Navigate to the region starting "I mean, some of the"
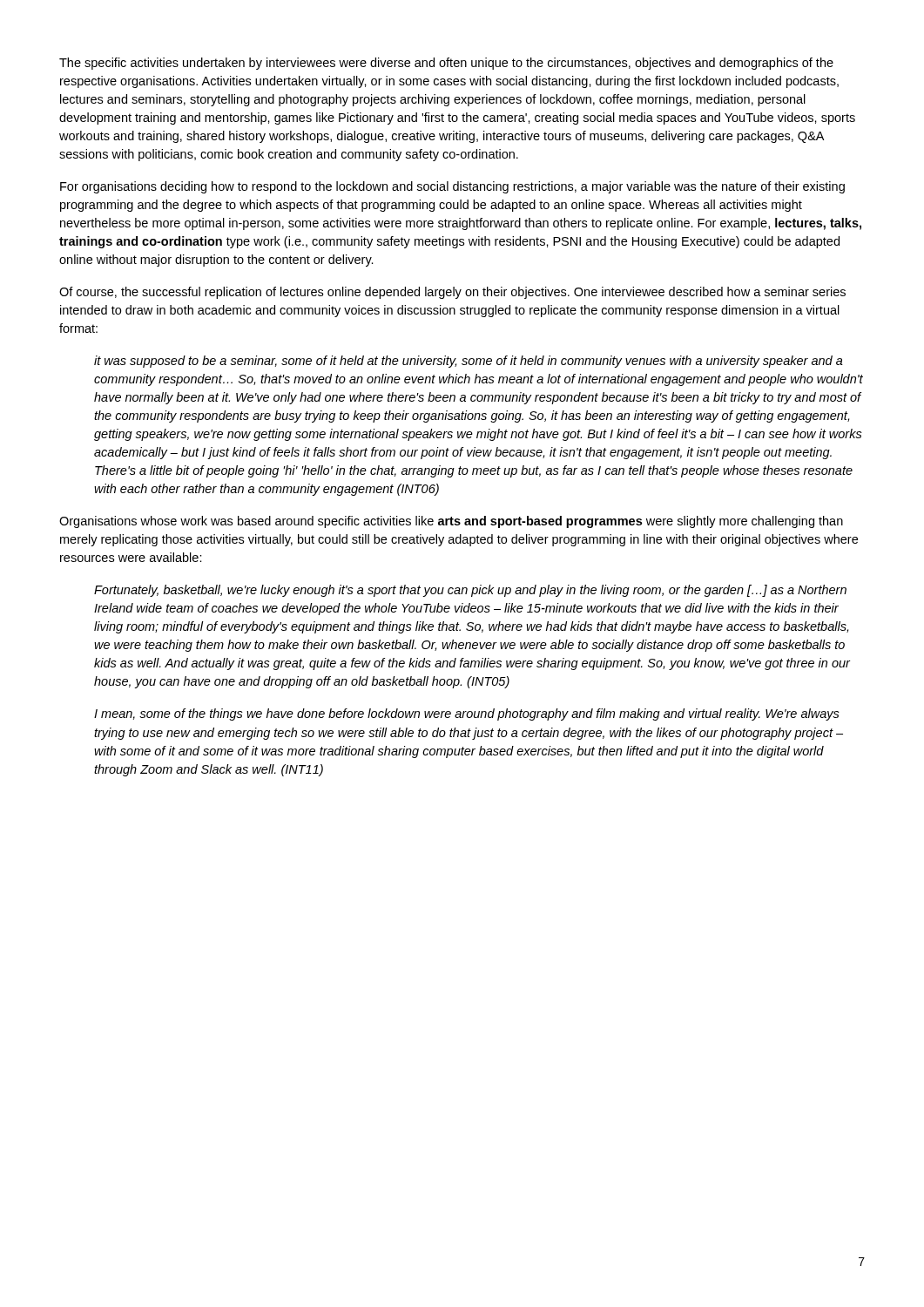 (x=479, y=742)
